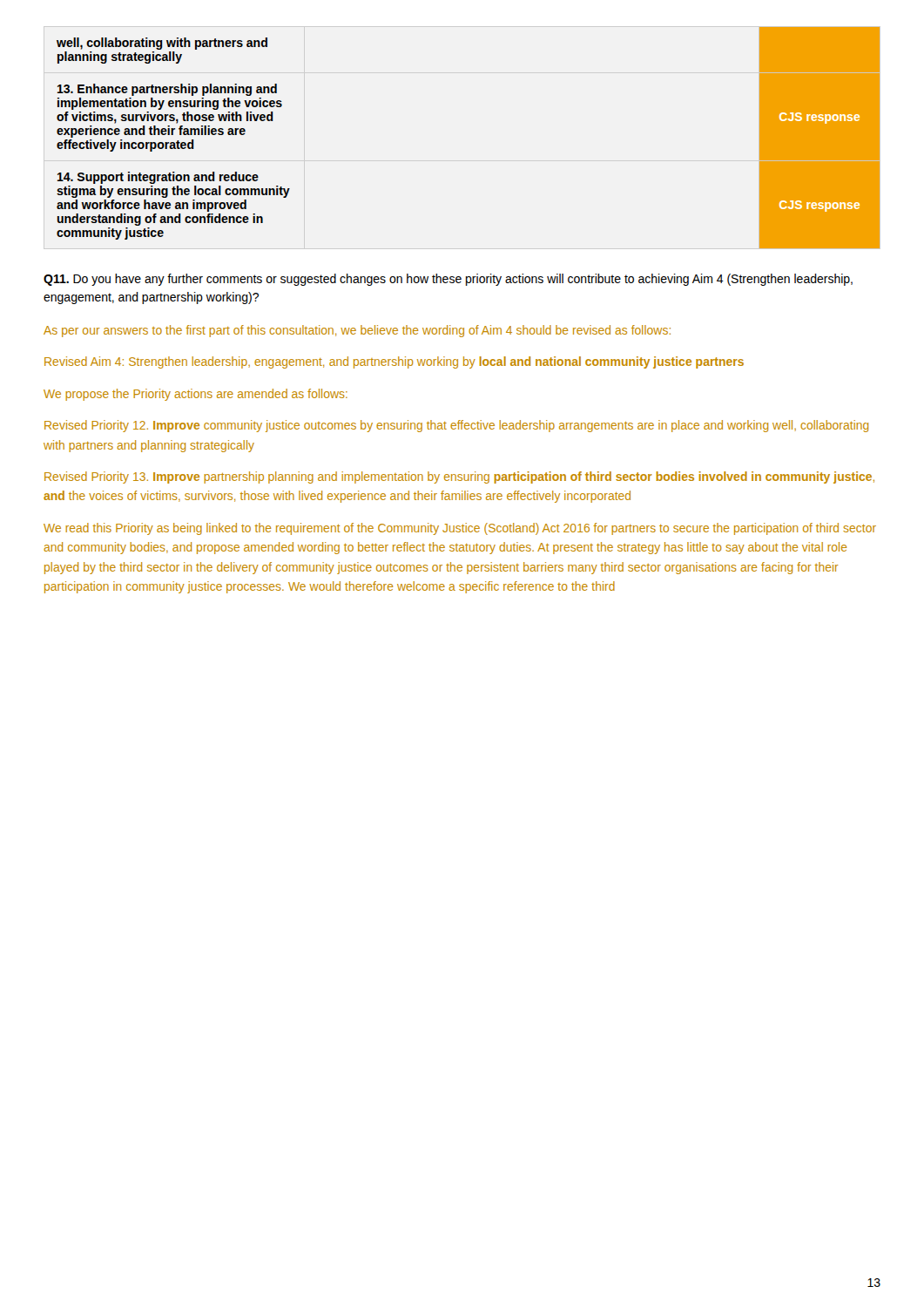
Task: Locate the block of text that opens with "Revised Priority 12. Improve community justice outcomes"
Action: [x=456, y=435]
